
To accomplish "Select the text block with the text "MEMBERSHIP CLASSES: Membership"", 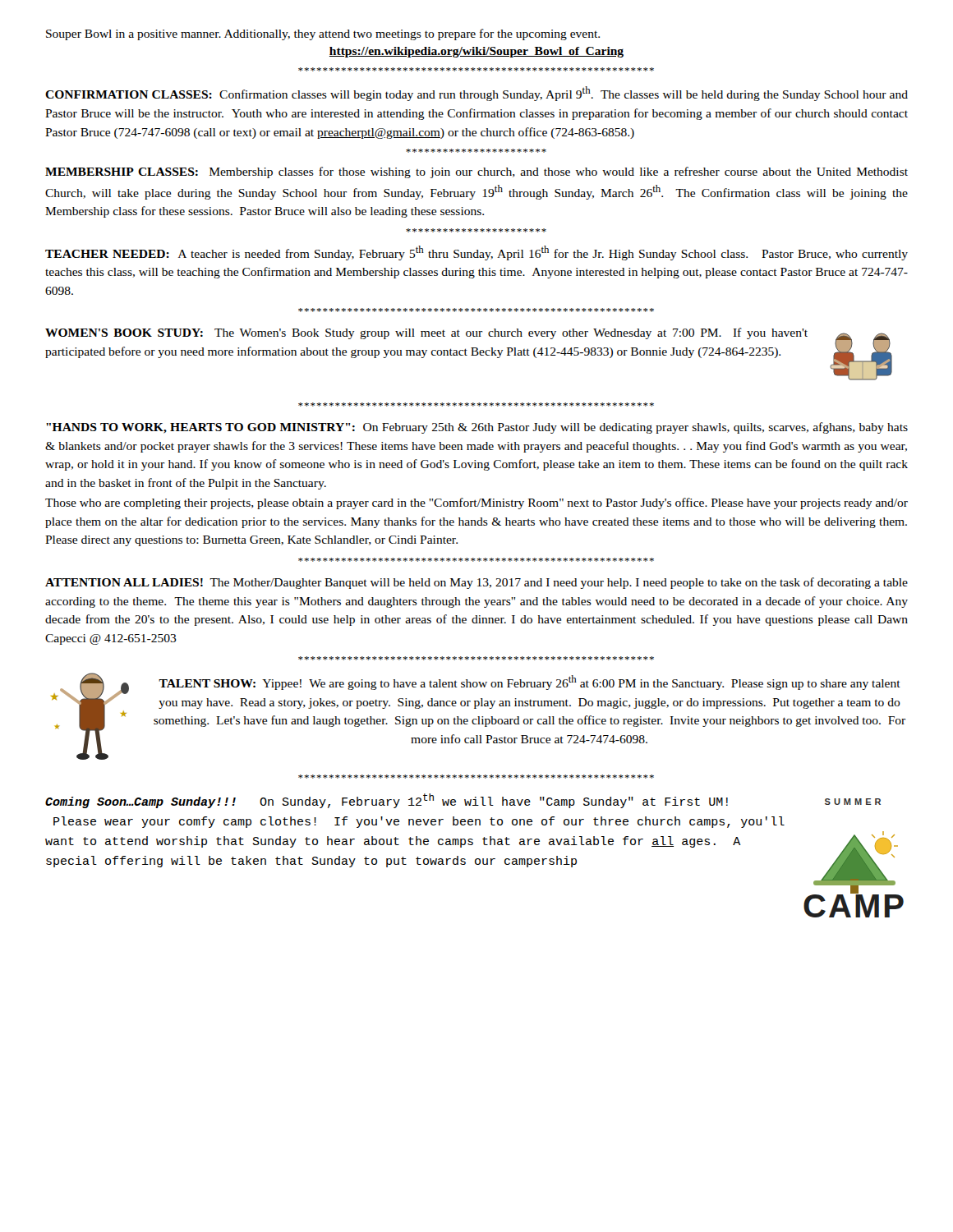I will (476, 191).
